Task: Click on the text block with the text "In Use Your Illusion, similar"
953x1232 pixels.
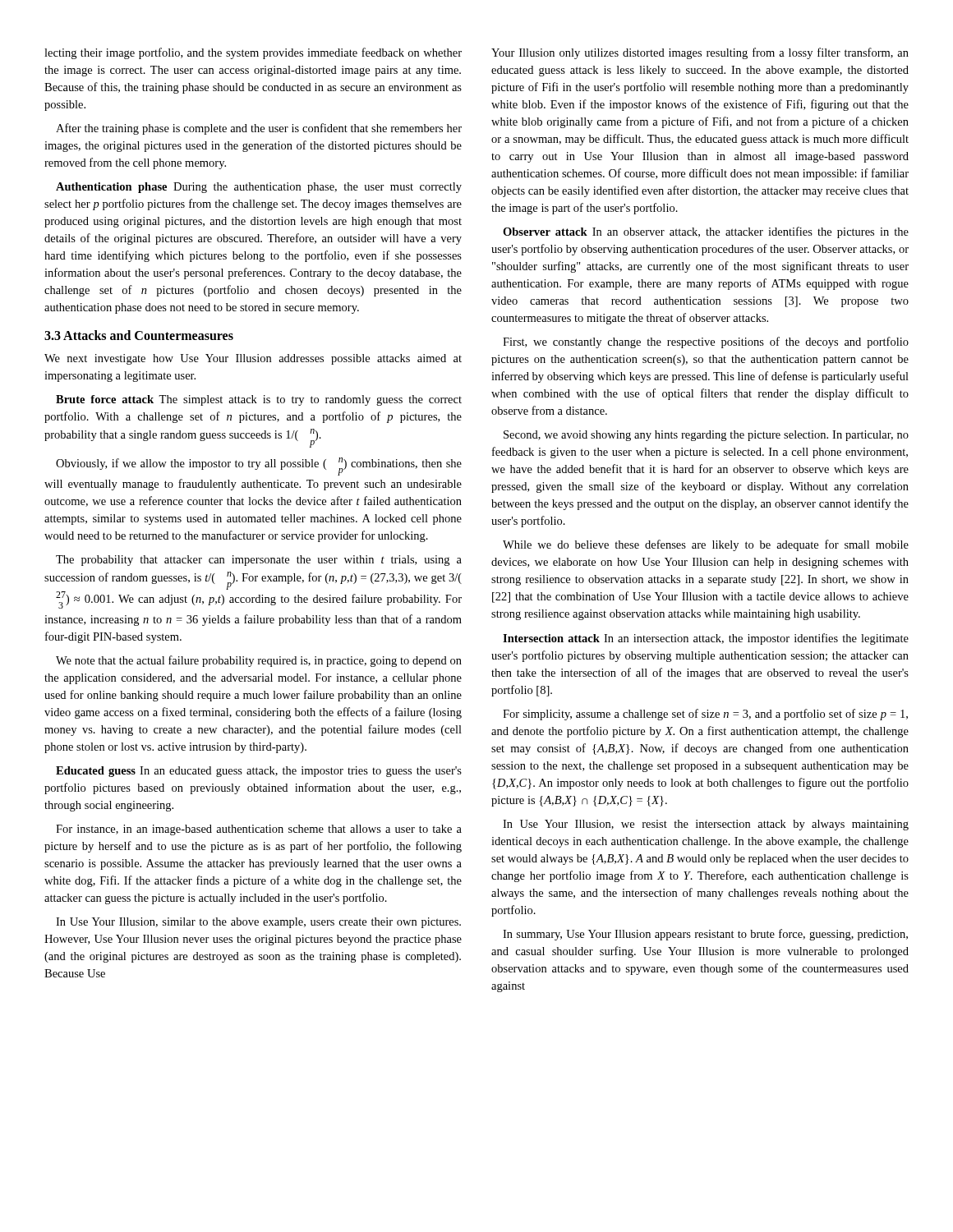Action: click(x=253, y=948)
